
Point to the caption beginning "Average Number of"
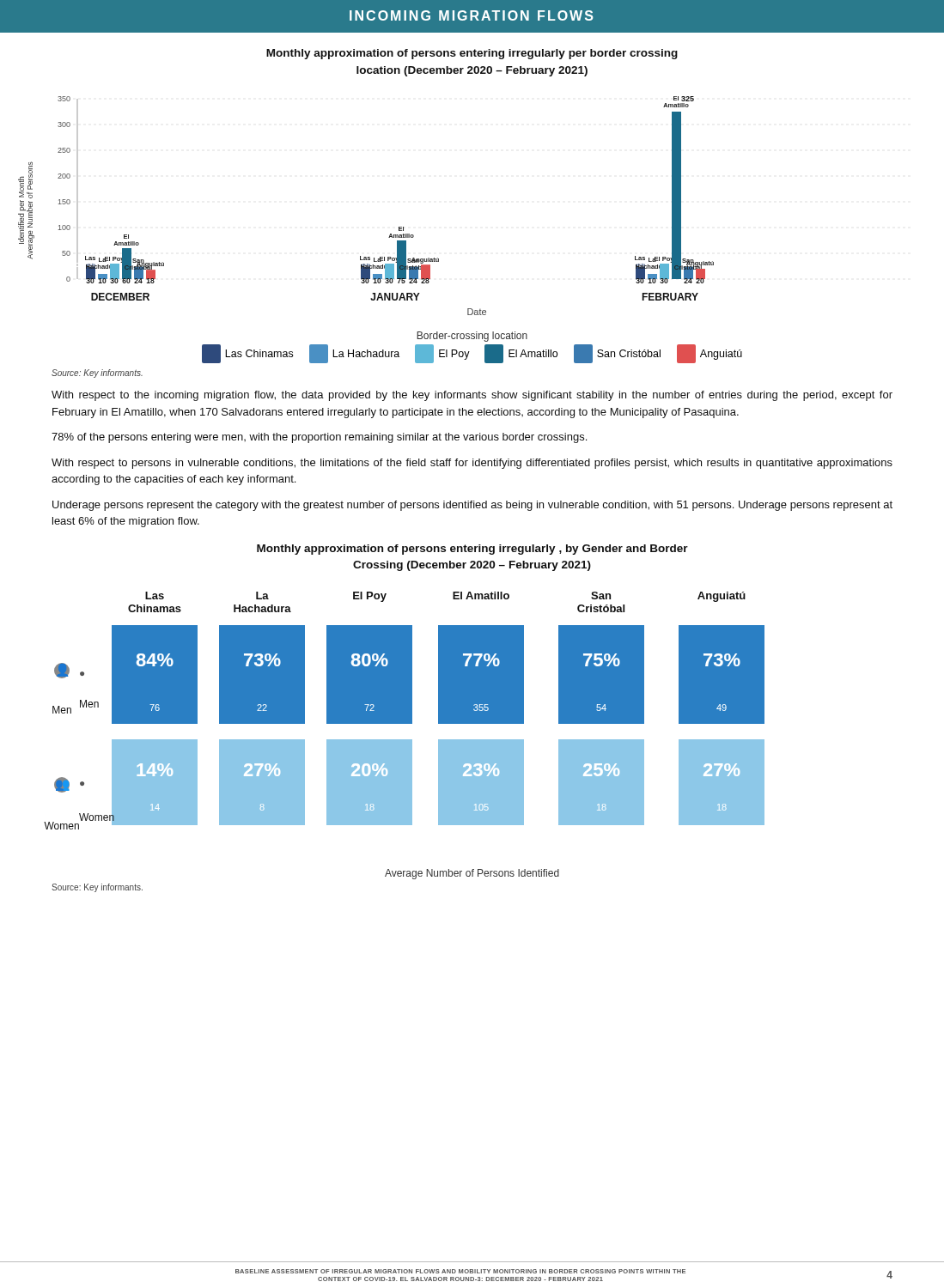pyautogui.click(x=472, y=873)
